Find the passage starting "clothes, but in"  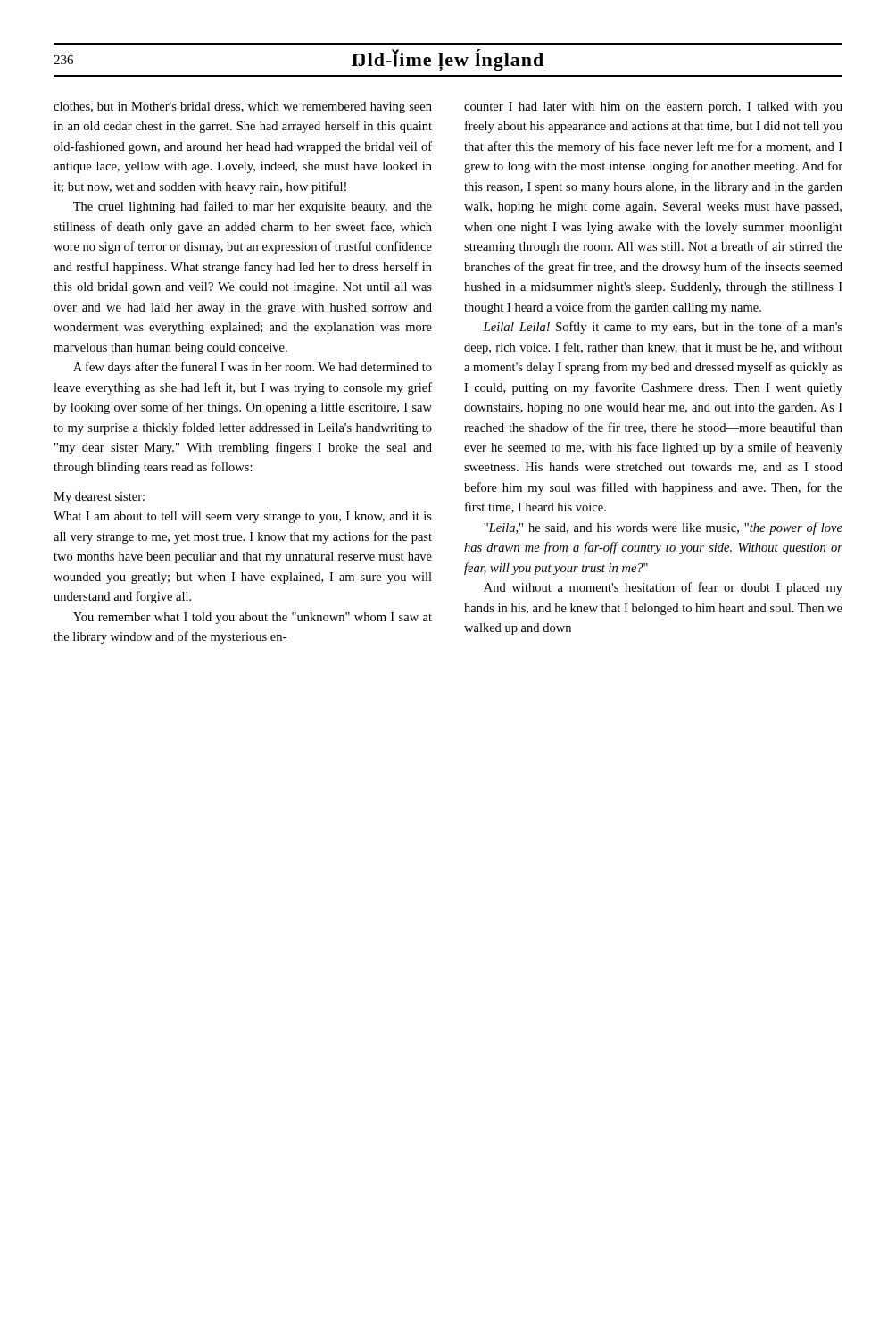click(x=243, y=372)
